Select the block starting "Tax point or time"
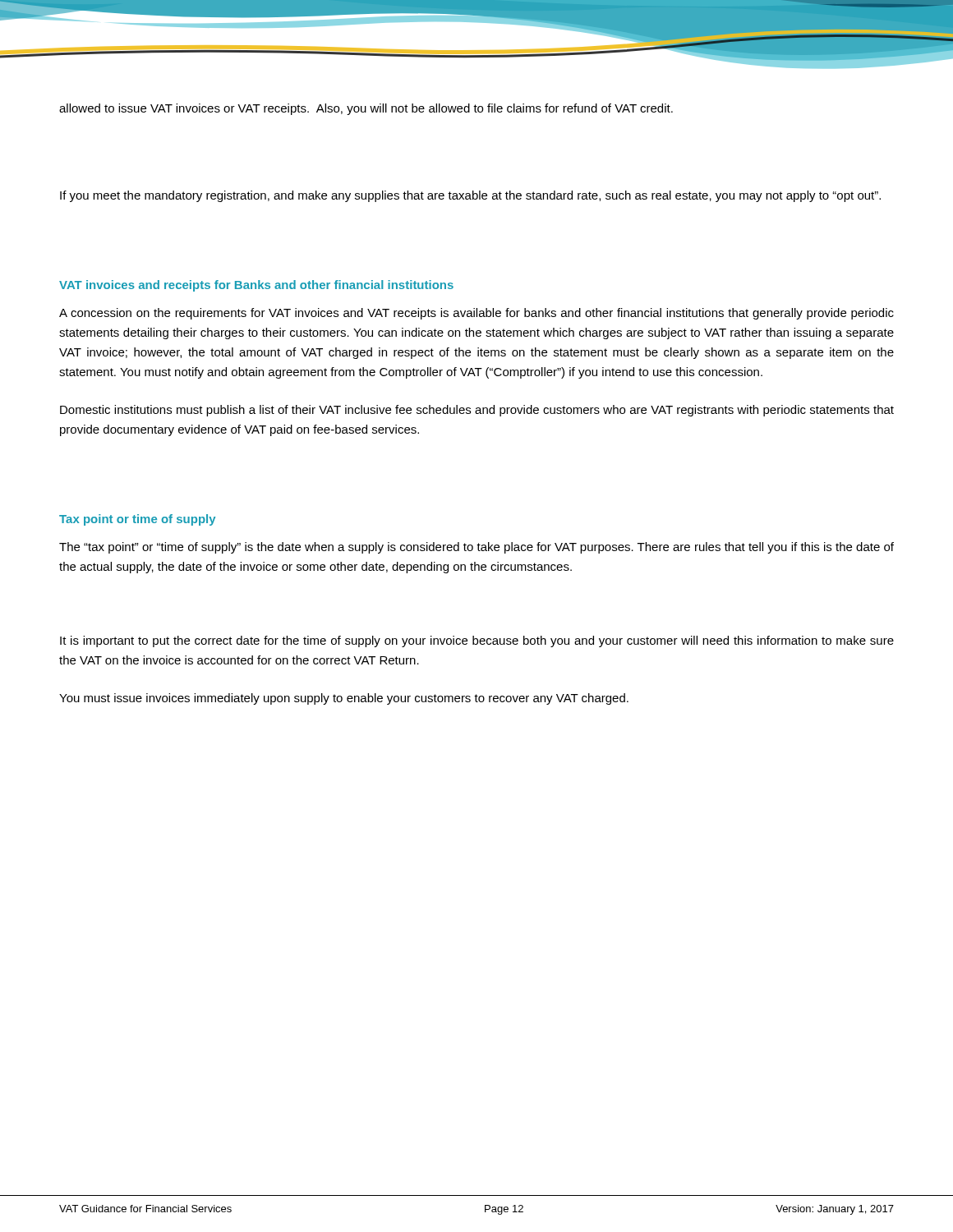 (137, 519)
